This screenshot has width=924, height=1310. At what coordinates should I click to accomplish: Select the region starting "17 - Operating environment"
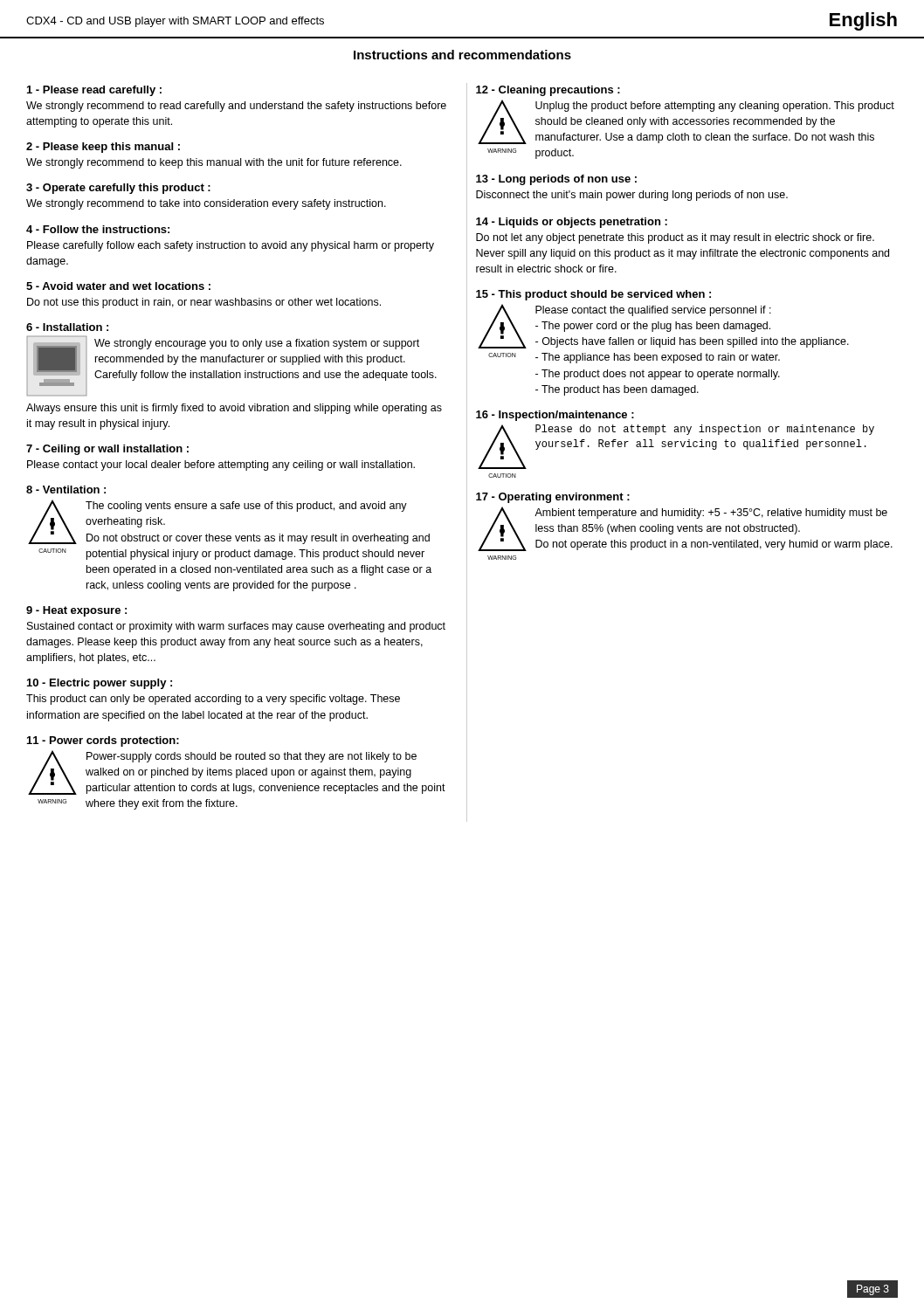687,526
